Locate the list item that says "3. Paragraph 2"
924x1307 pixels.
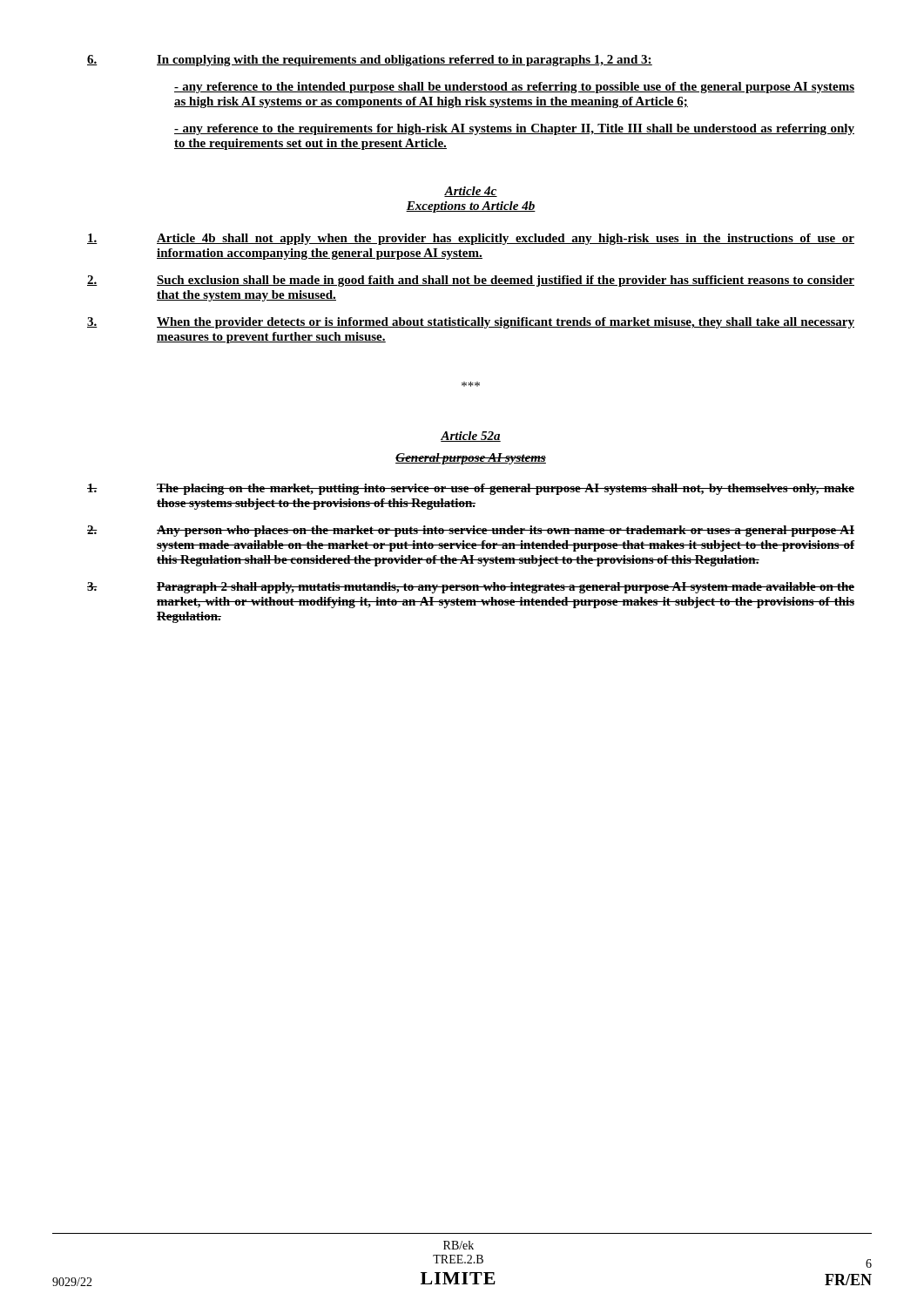(x=471, y=602)
